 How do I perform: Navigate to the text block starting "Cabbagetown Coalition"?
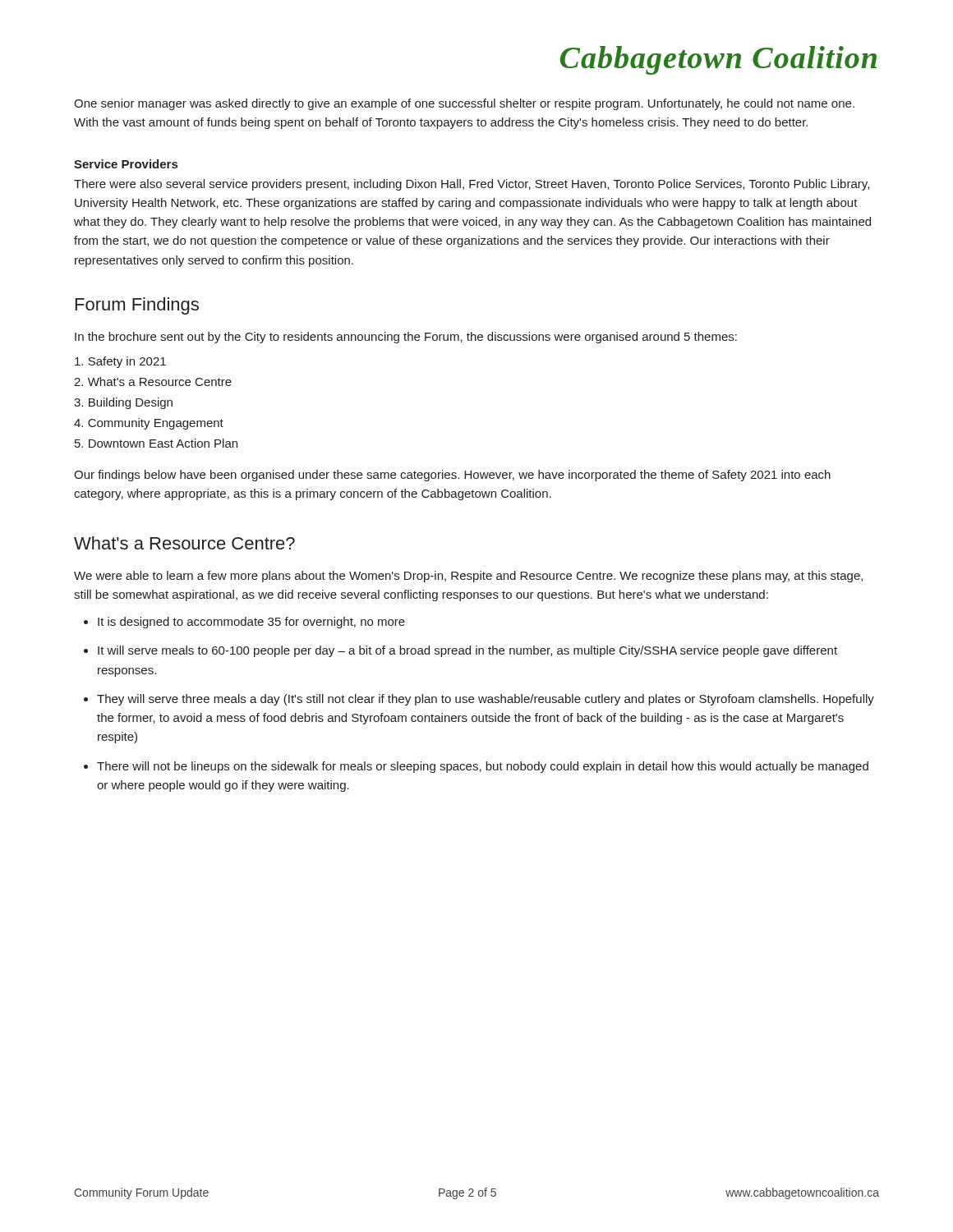719,58
